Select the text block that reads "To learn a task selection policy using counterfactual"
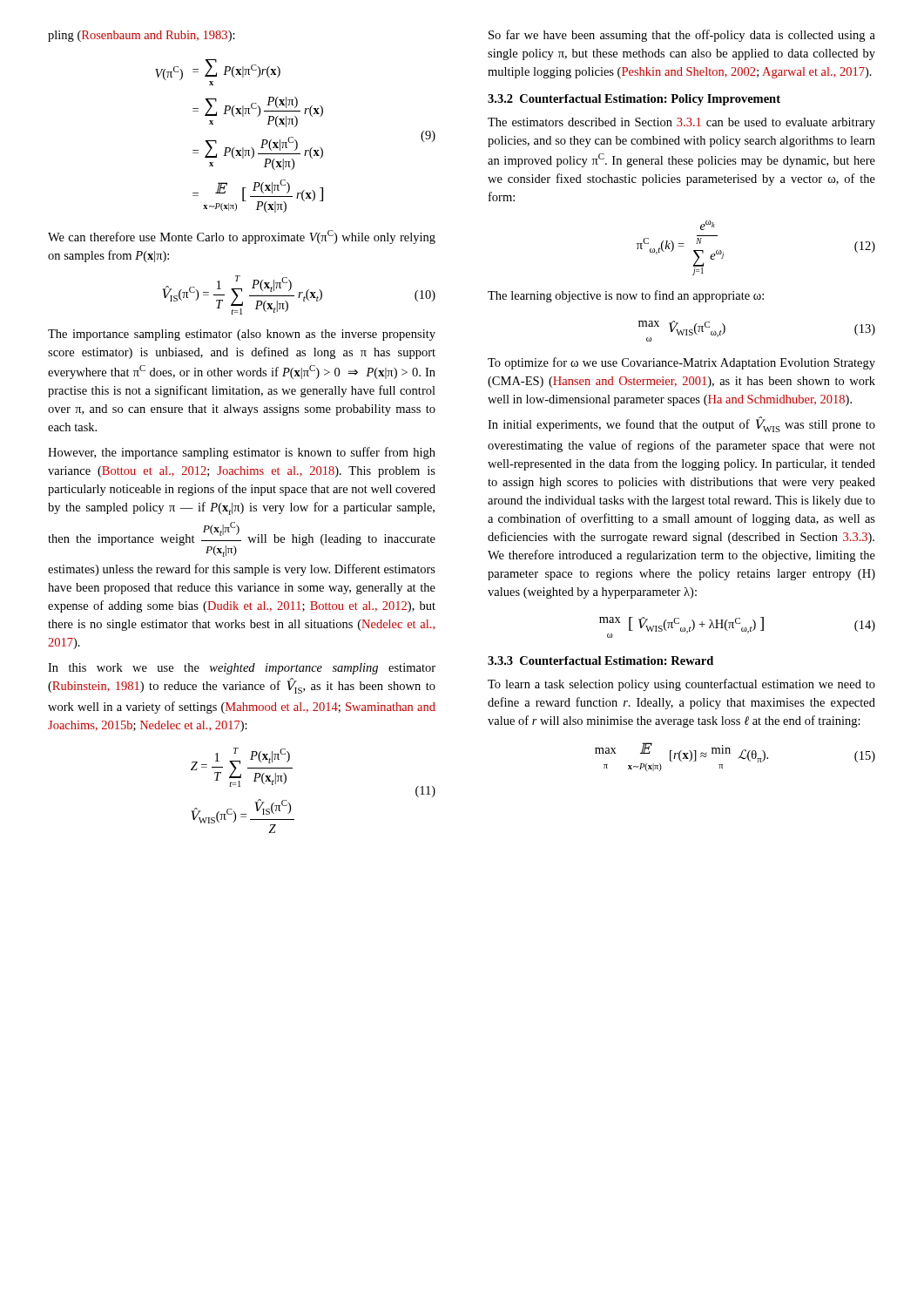The width and height of the screenshot is (924, 1307). tap(681, 703)
